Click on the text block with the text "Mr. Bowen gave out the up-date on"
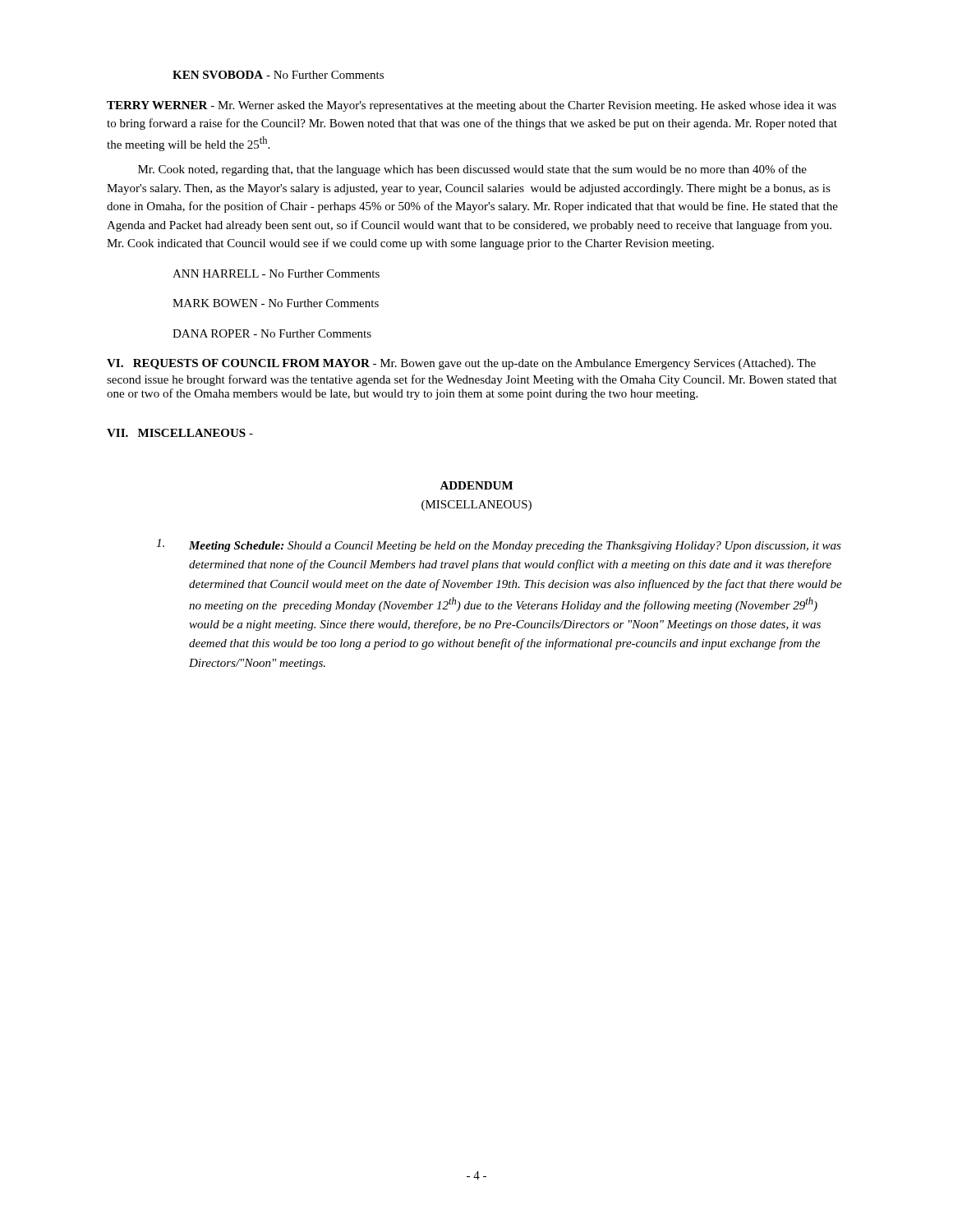This screenshot has height=1232, width=953. [472, 378]
